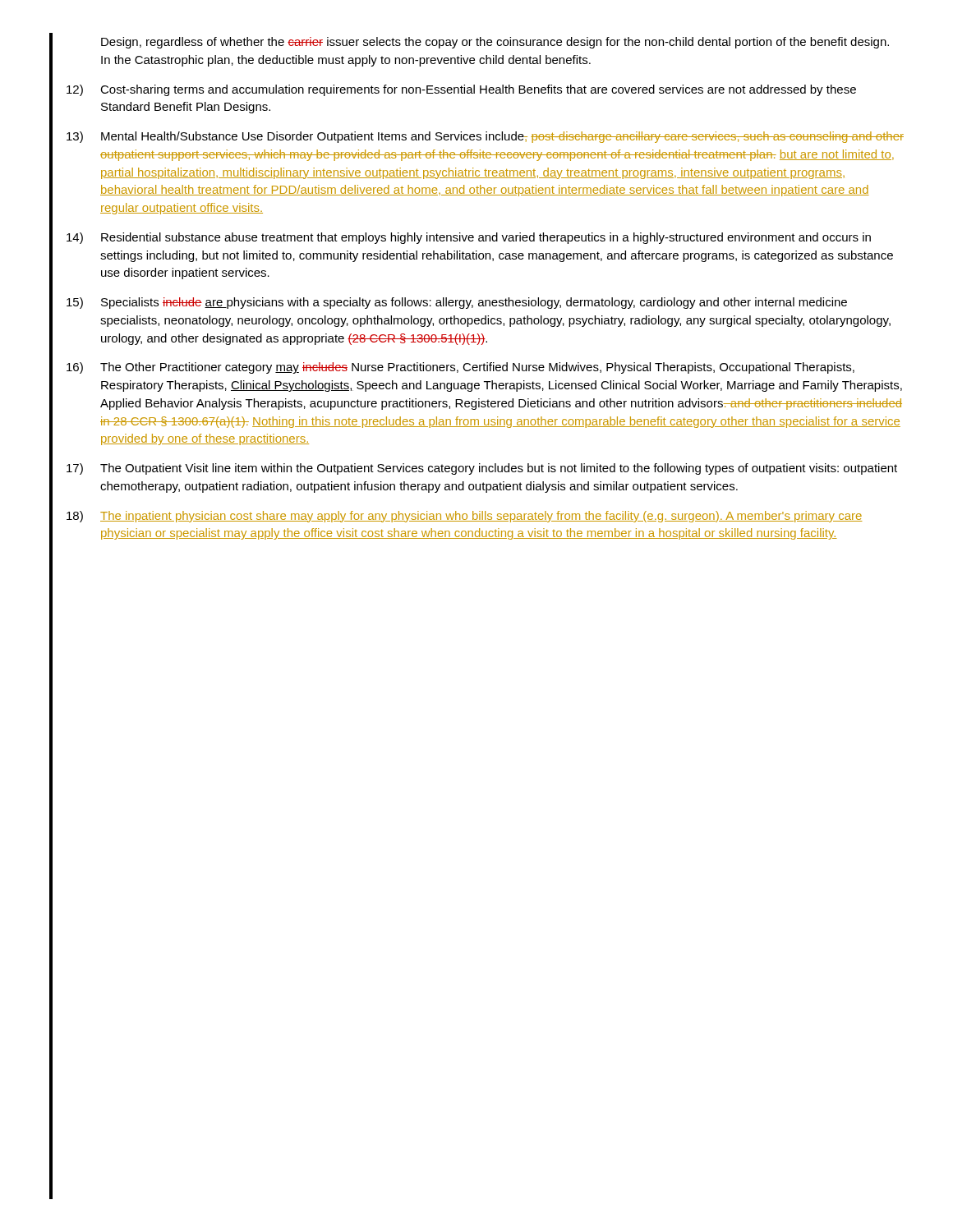Find the text block starting "15) Specialists include are physicians with a"

(x=485, y=320)
